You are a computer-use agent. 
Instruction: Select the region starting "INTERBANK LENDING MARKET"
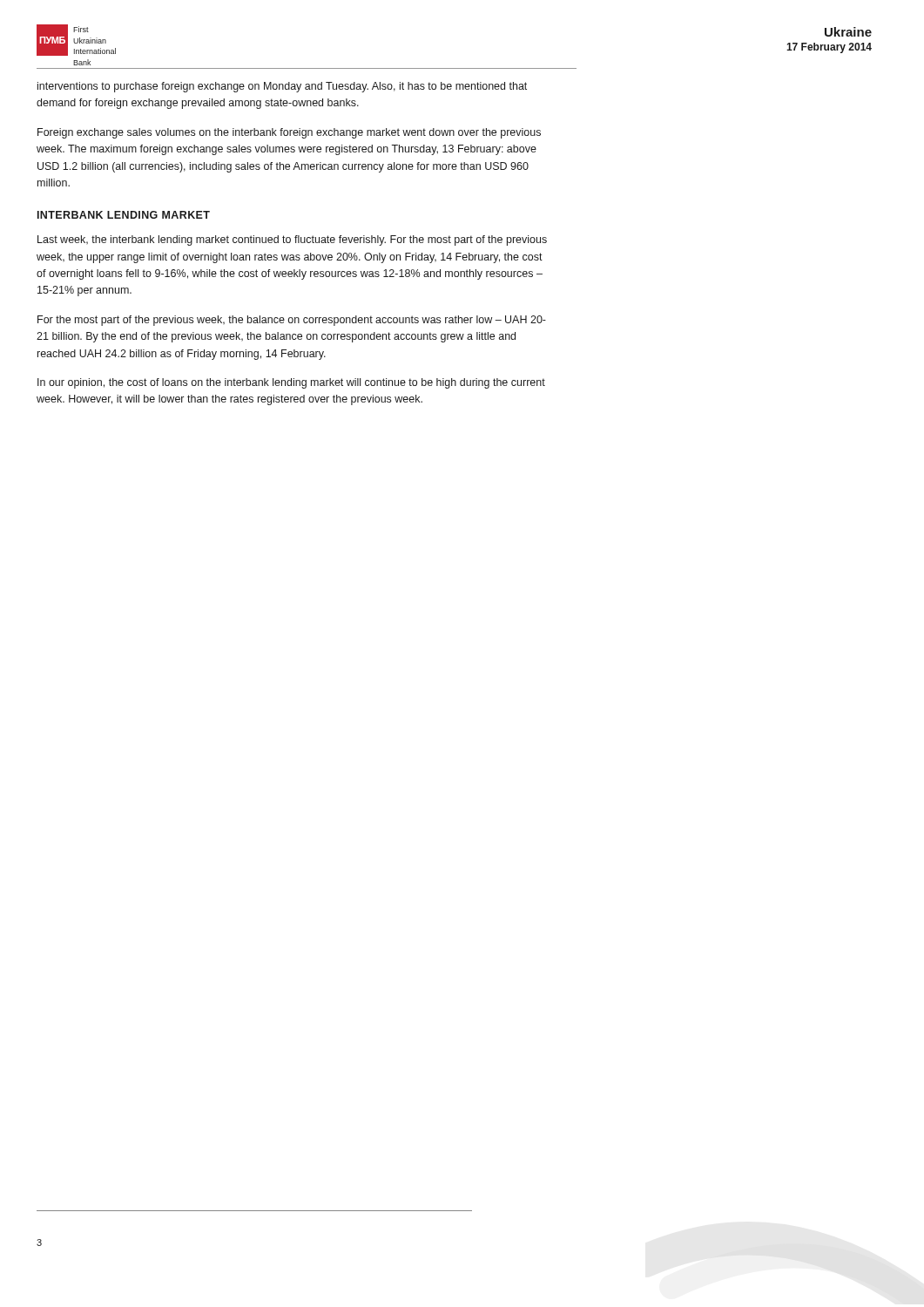(x=123, y=215)
